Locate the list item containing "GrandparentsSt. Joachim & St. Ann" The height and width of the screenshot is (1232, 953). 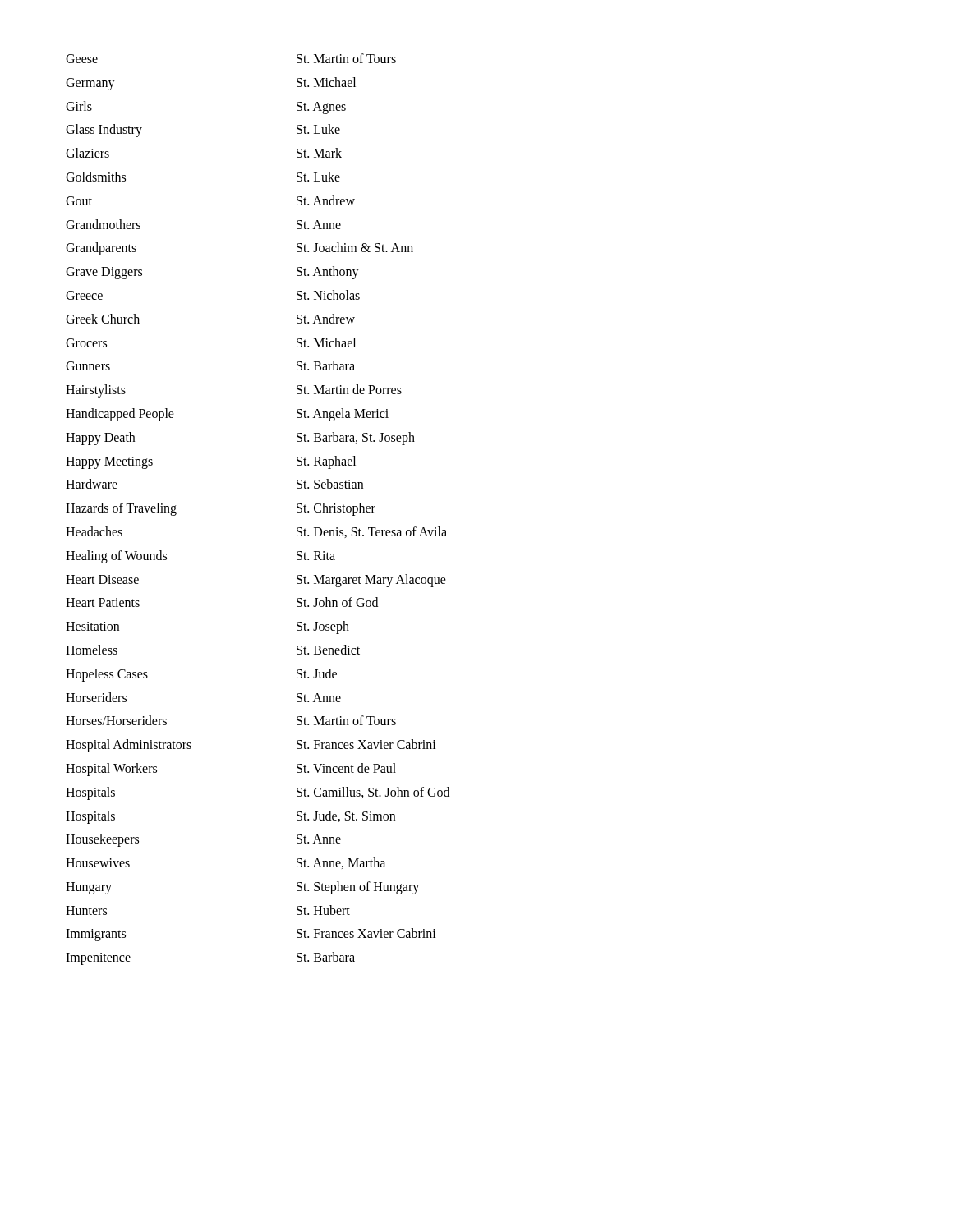pos(97,248)
